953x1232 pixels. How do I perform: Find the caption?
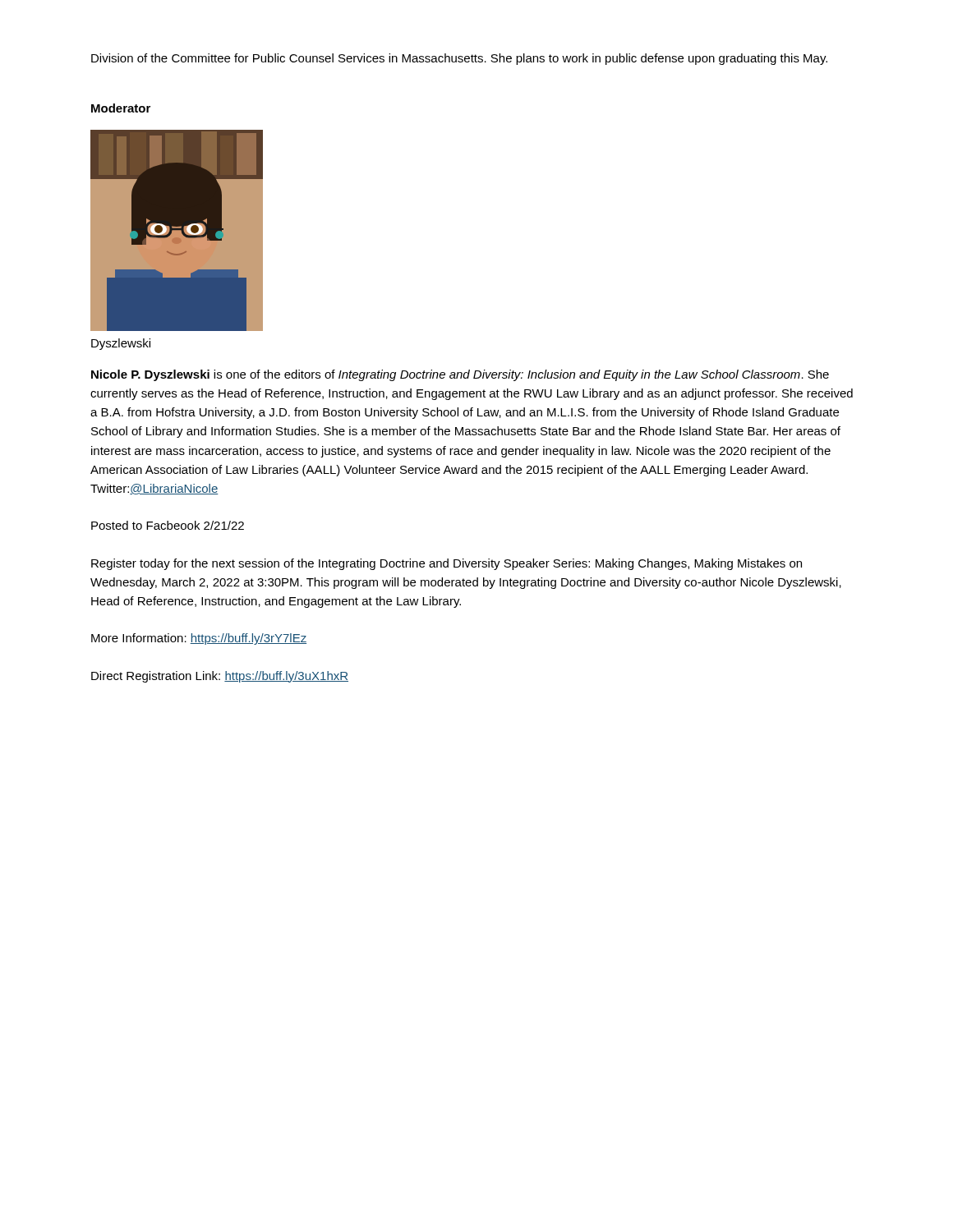pos(121,342)
